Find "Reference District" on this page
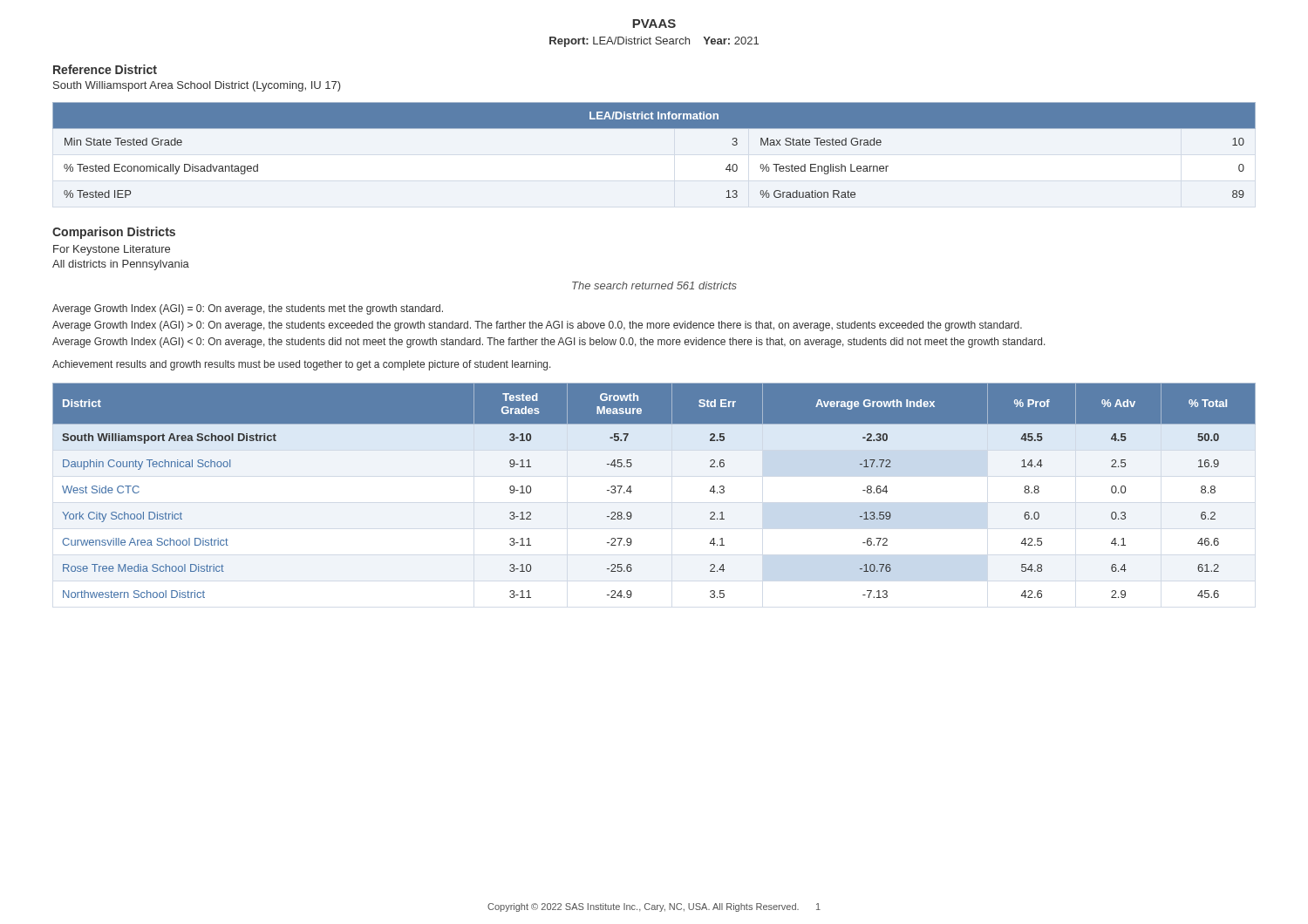1308x924 pixels. click(105, 70)
